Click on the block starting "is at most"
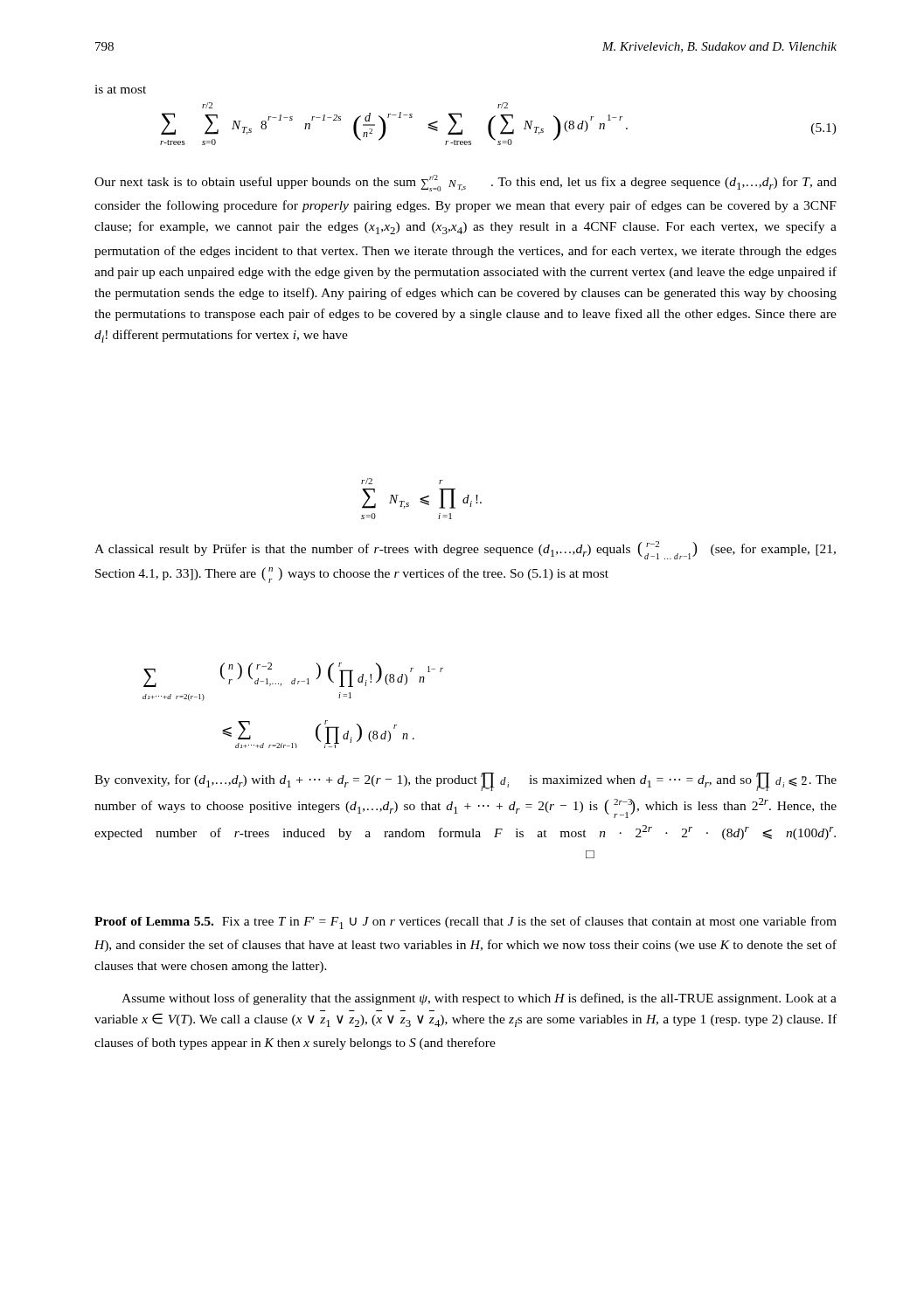The width and height of the screenshot is (924, 1311). (x=120, y=89)
